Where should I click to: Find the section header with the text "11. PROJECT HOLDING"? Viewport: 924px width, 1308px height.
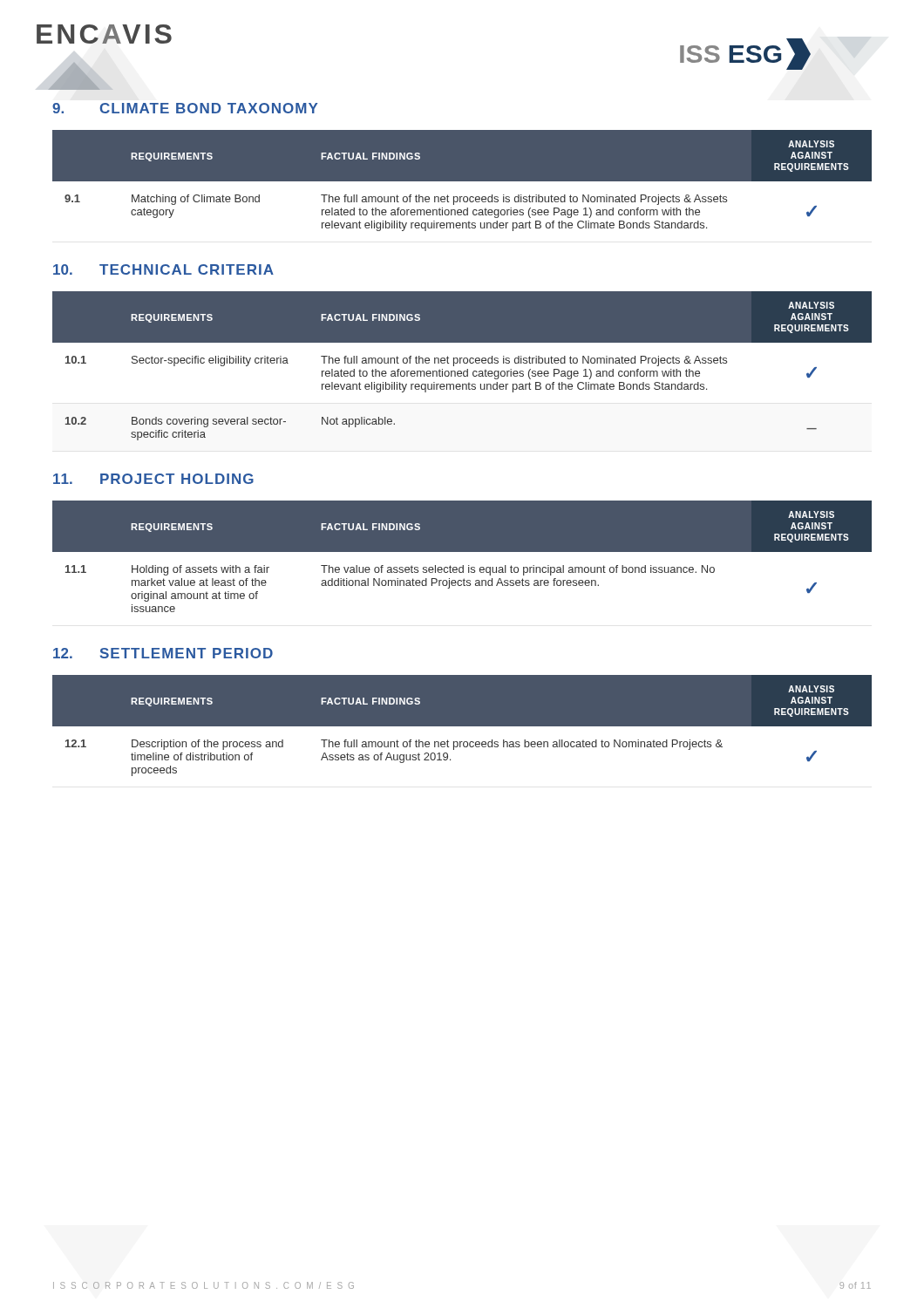click(154, 480)
